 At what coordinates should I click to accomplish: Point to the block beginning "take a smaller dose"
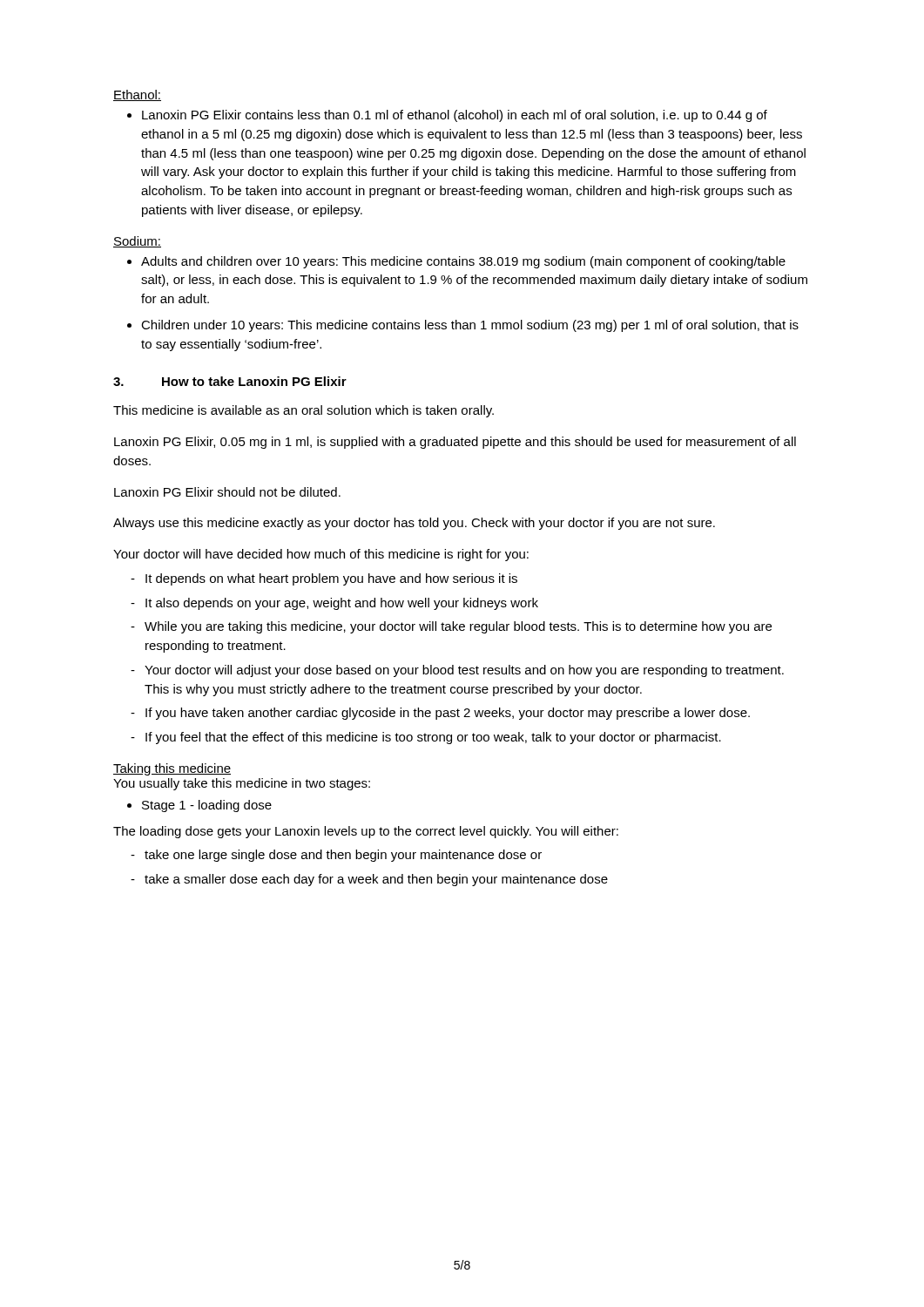click(376, 879)
